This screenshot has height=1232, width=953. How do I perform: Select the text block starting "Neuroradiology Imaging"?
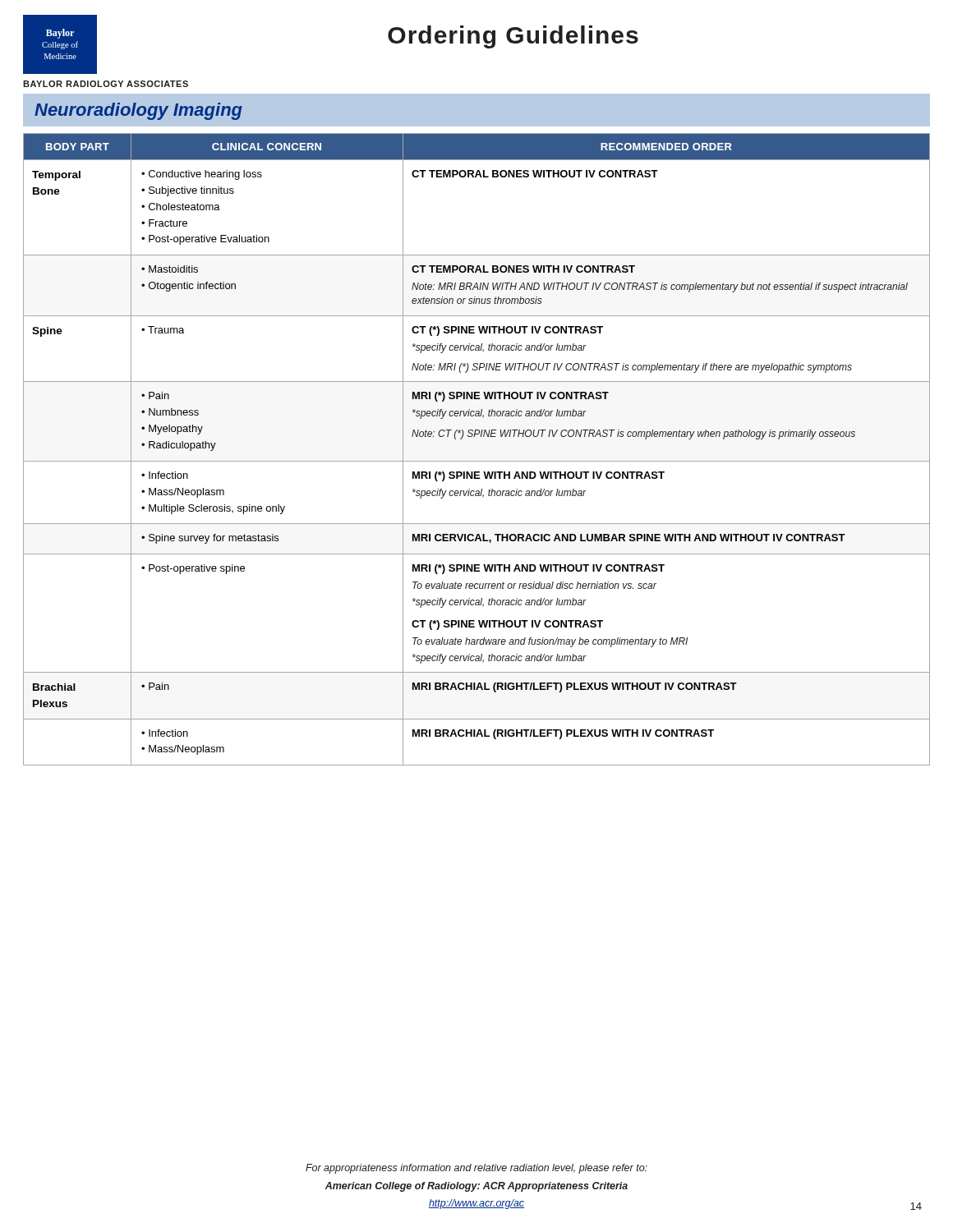(138, 110)
